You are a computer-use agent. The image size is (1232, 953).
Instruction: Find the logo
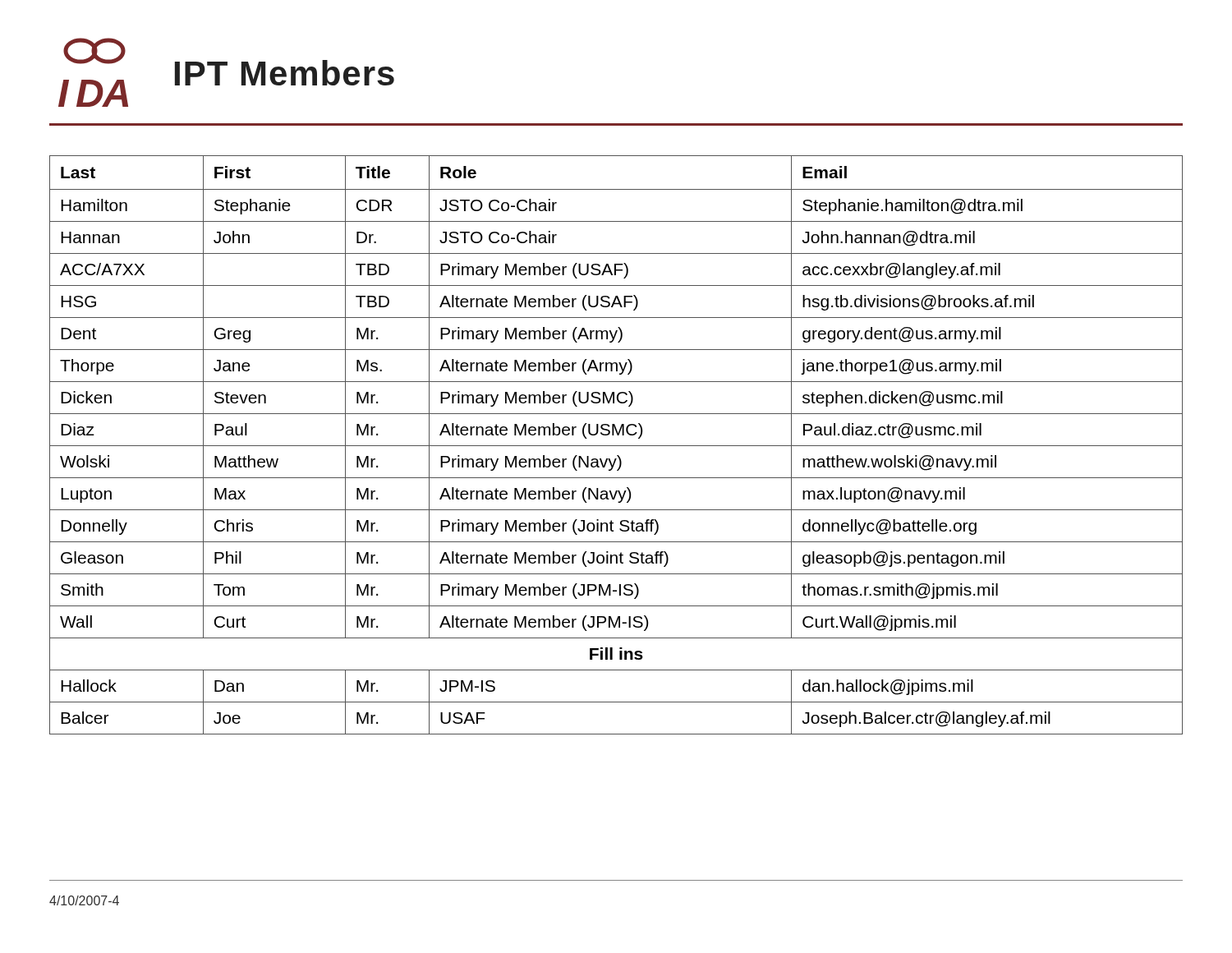[x=94, y=74]
